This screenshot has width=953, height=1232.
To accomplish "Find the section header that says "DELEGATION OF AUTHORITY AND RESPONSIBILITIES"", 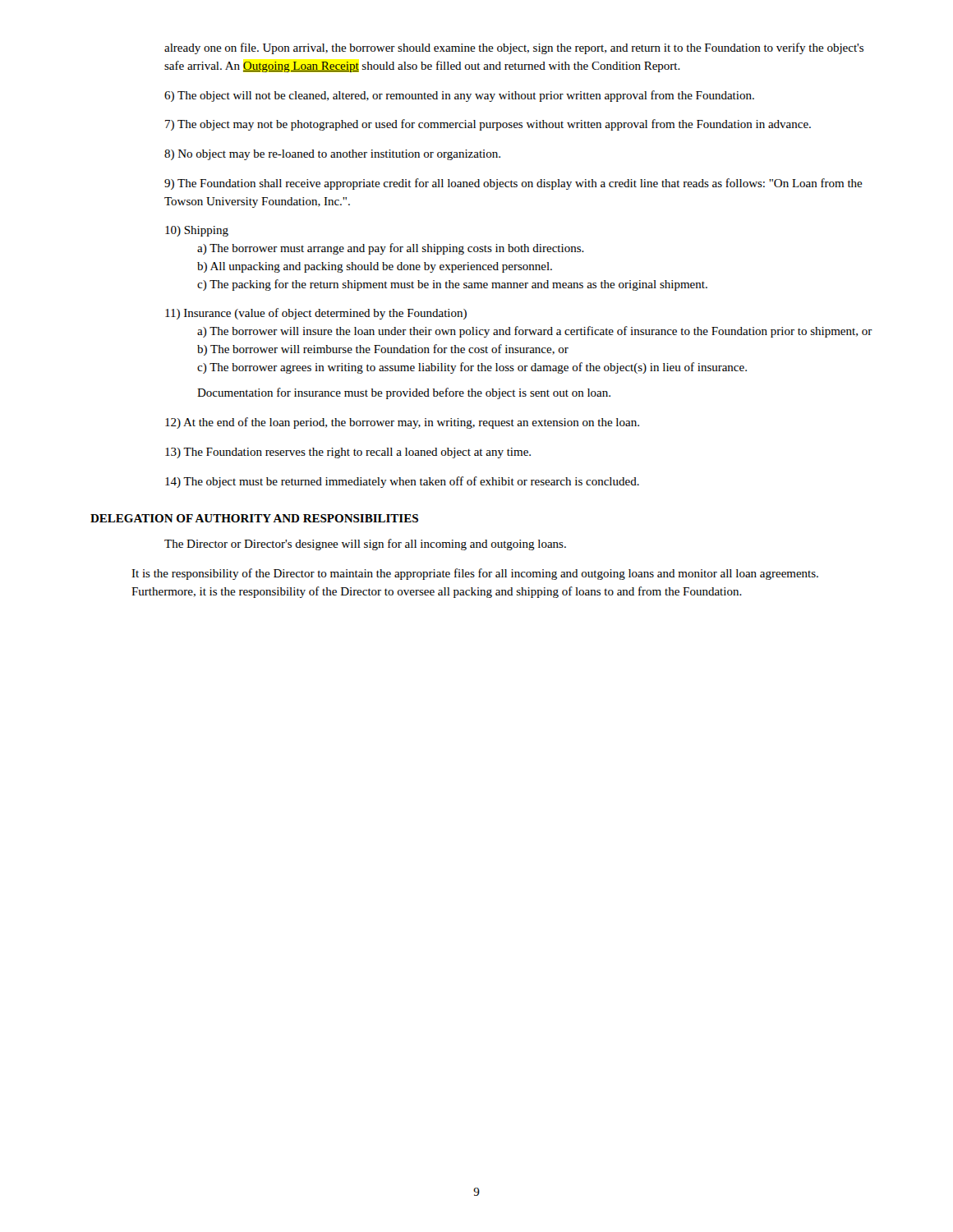I will point(254,518).
